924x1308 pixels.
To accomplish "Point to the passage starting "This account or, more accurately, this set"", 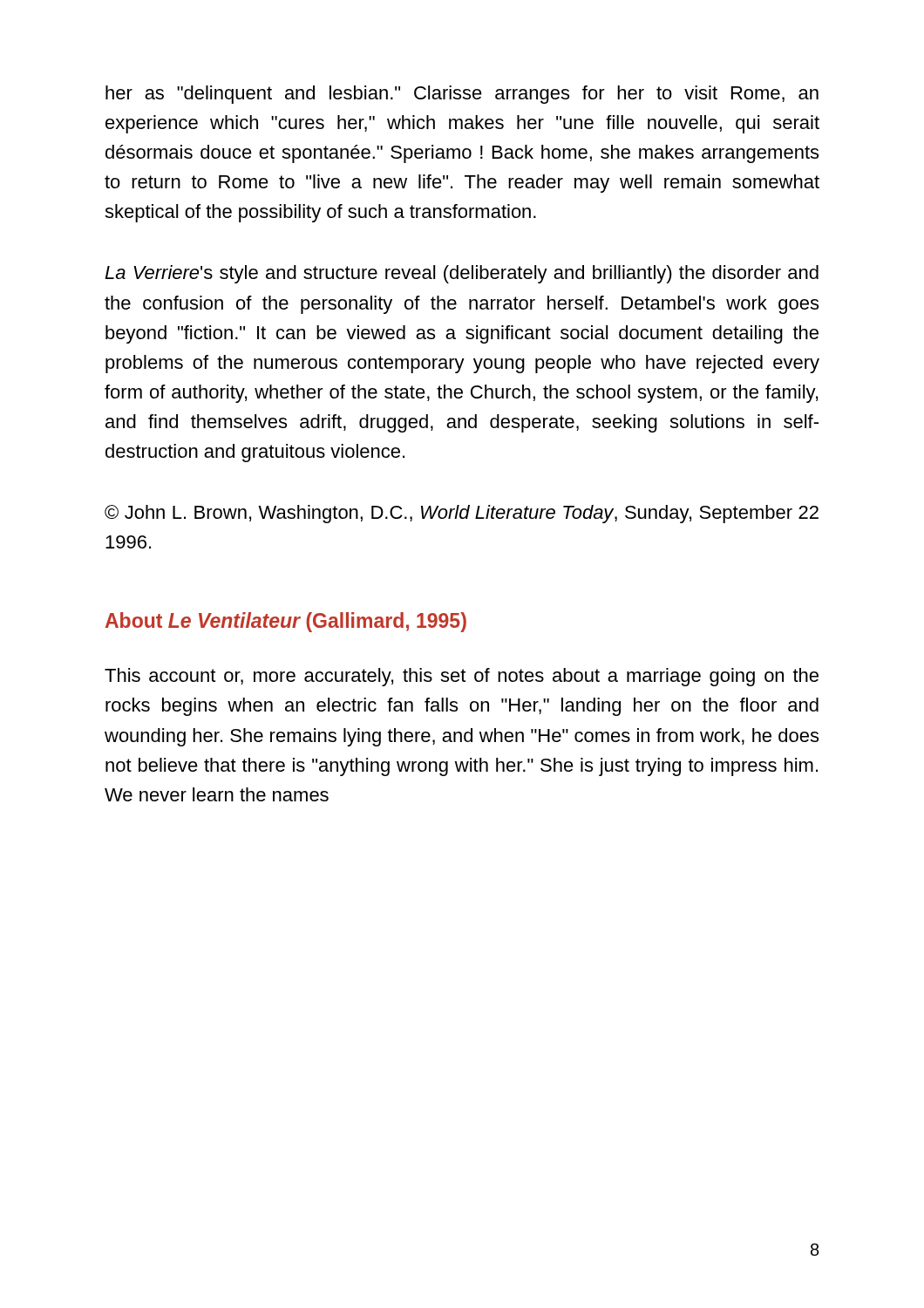I will 462,735.
